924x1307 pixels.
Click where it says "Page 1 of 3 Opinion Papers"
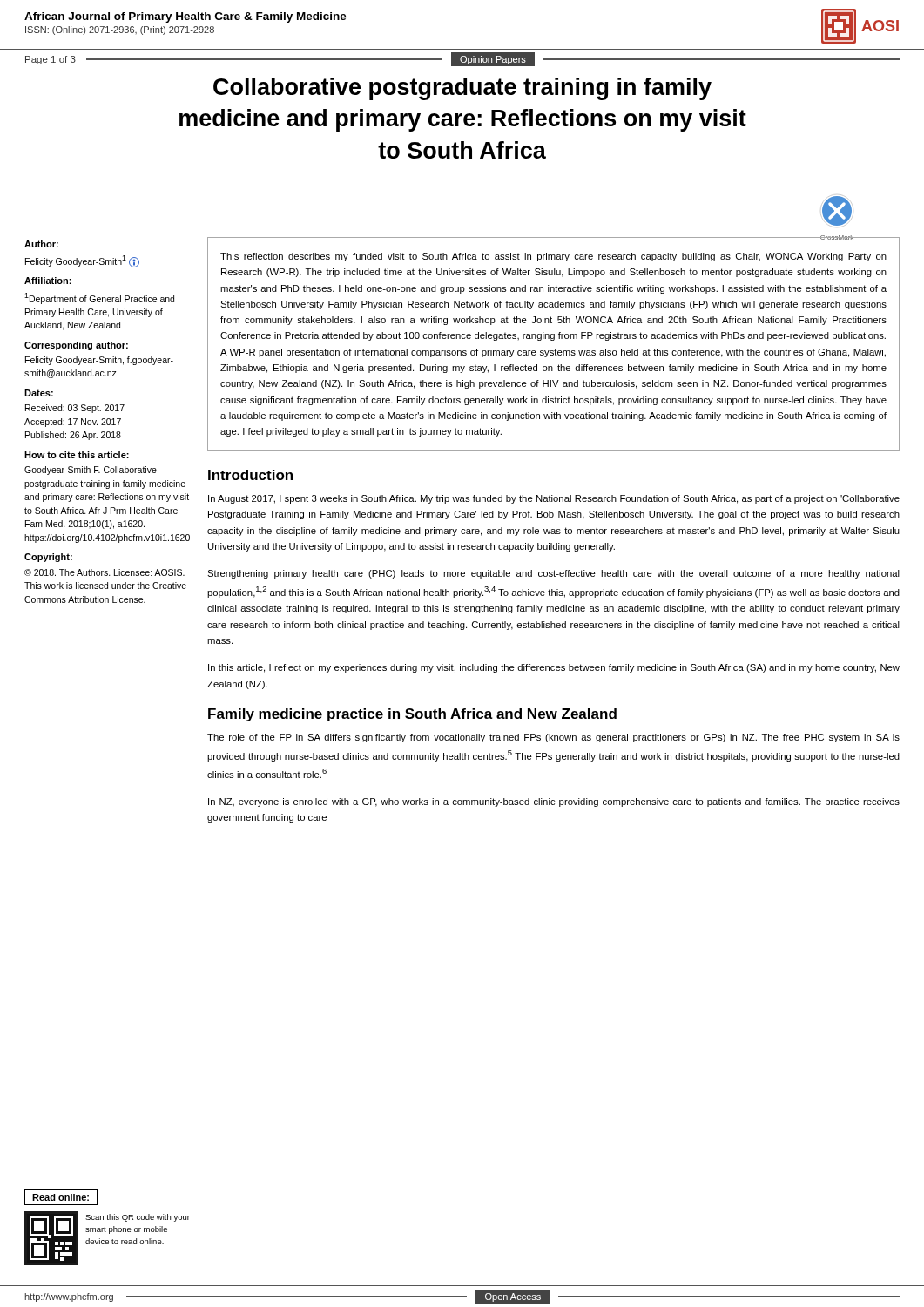tap(462, 59)
